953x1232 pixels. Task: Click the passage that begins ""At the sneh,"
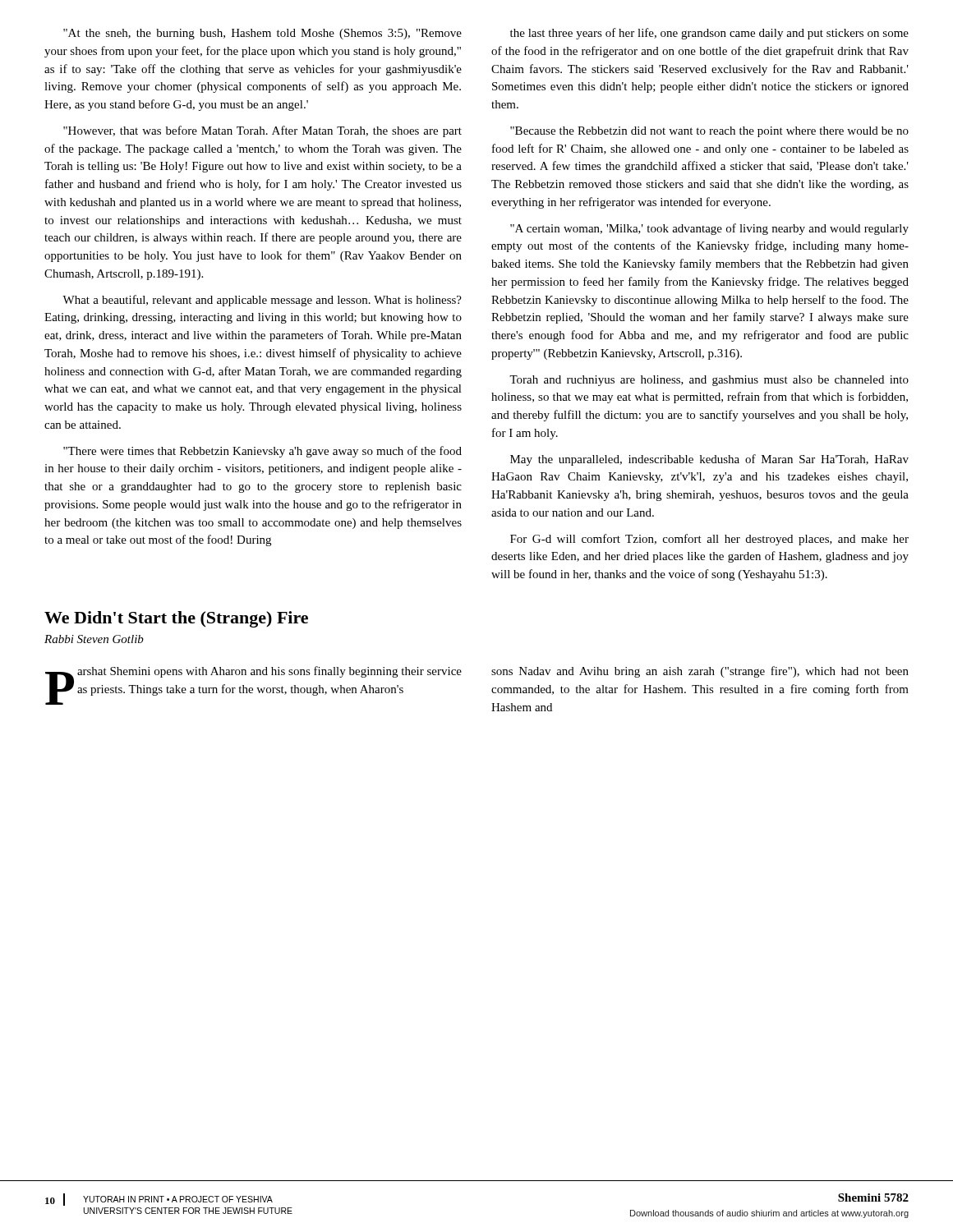point(253,69)
